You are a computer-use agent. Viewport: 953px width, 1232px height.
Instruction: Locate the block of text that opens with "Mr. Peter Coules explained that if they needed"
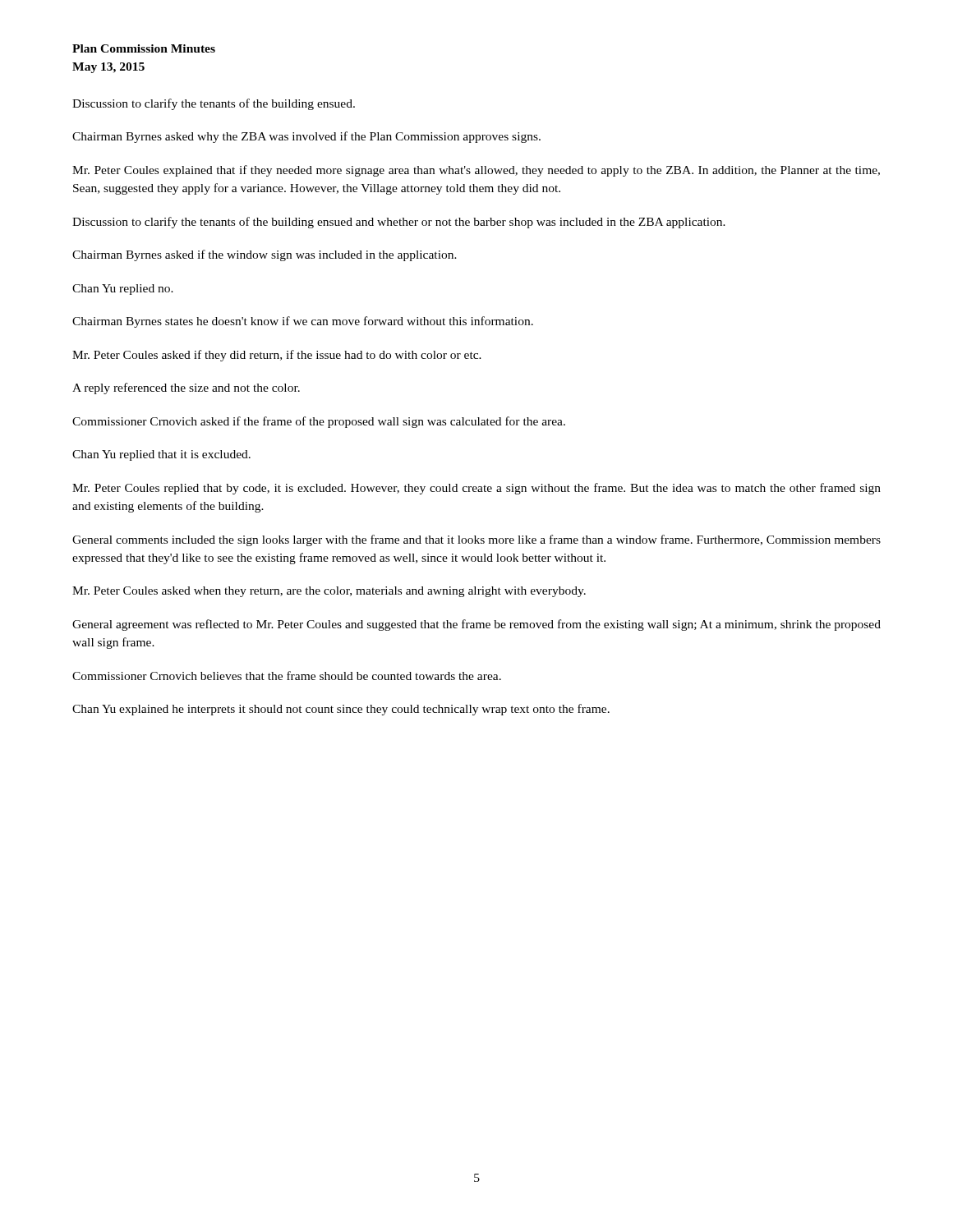point(476,179)
